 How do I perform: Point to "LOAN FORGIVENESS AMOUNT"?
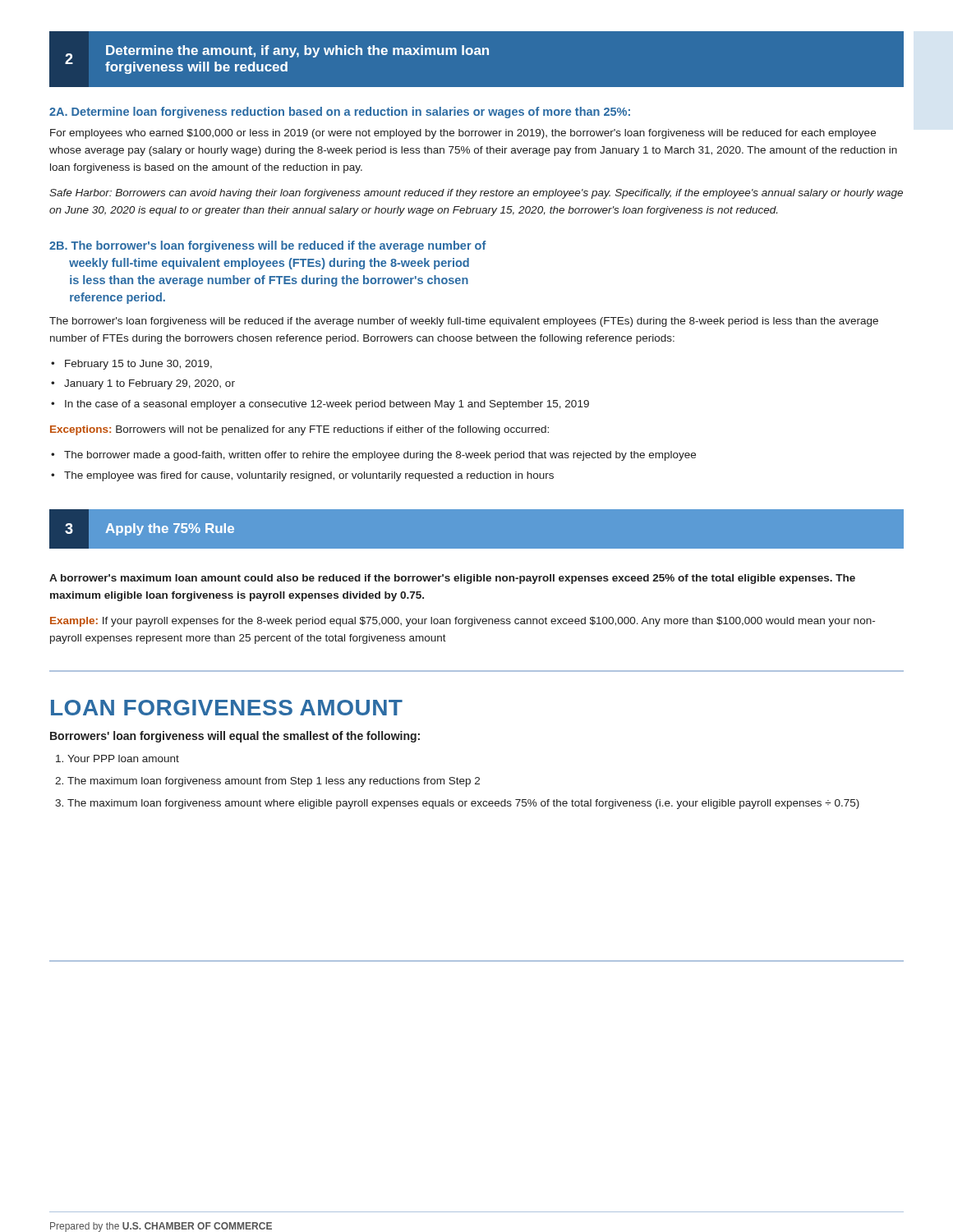(x=226, y=707)
